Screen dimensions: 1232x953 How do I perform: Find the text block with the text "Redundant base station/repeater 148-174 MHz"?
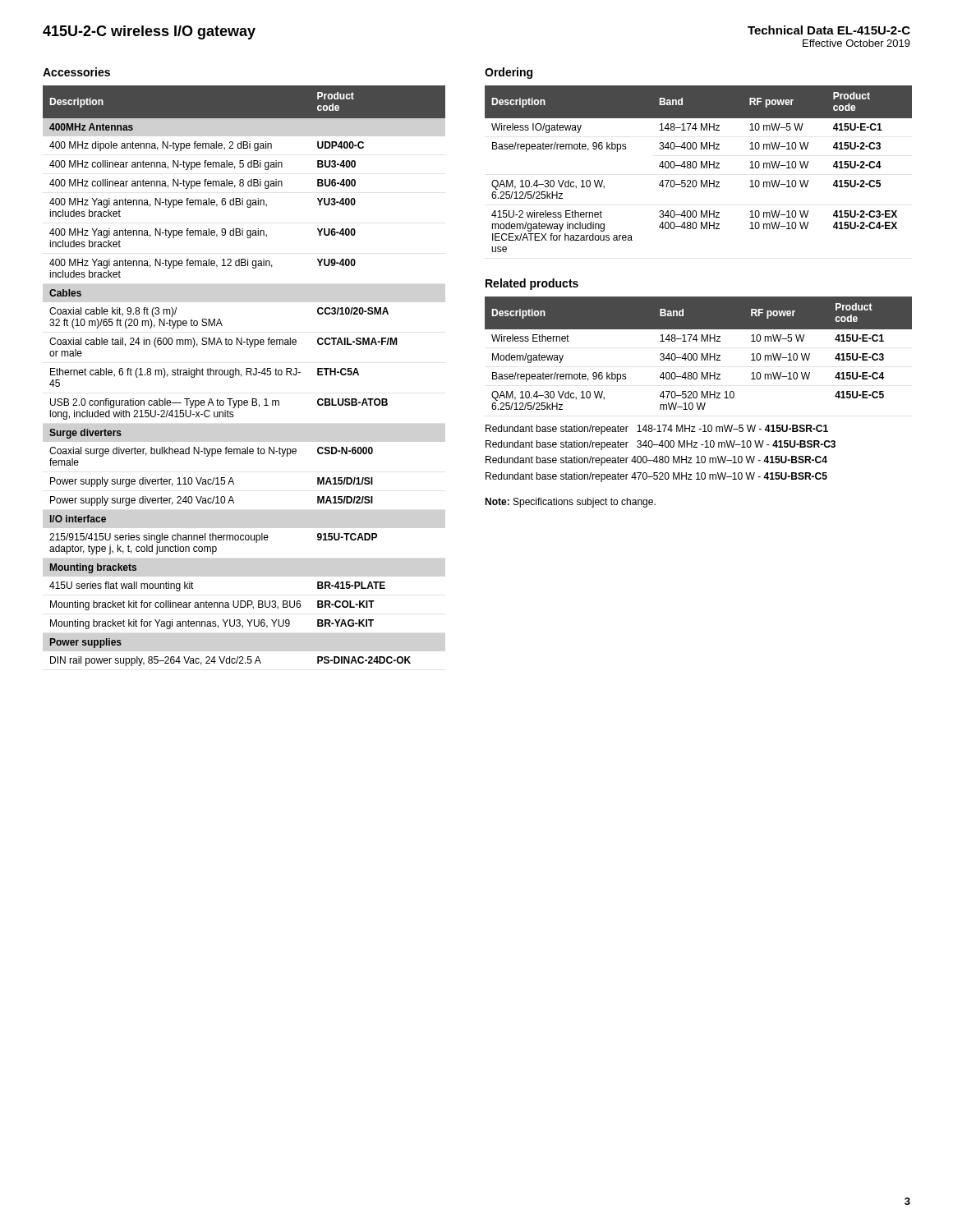(660, 452)
